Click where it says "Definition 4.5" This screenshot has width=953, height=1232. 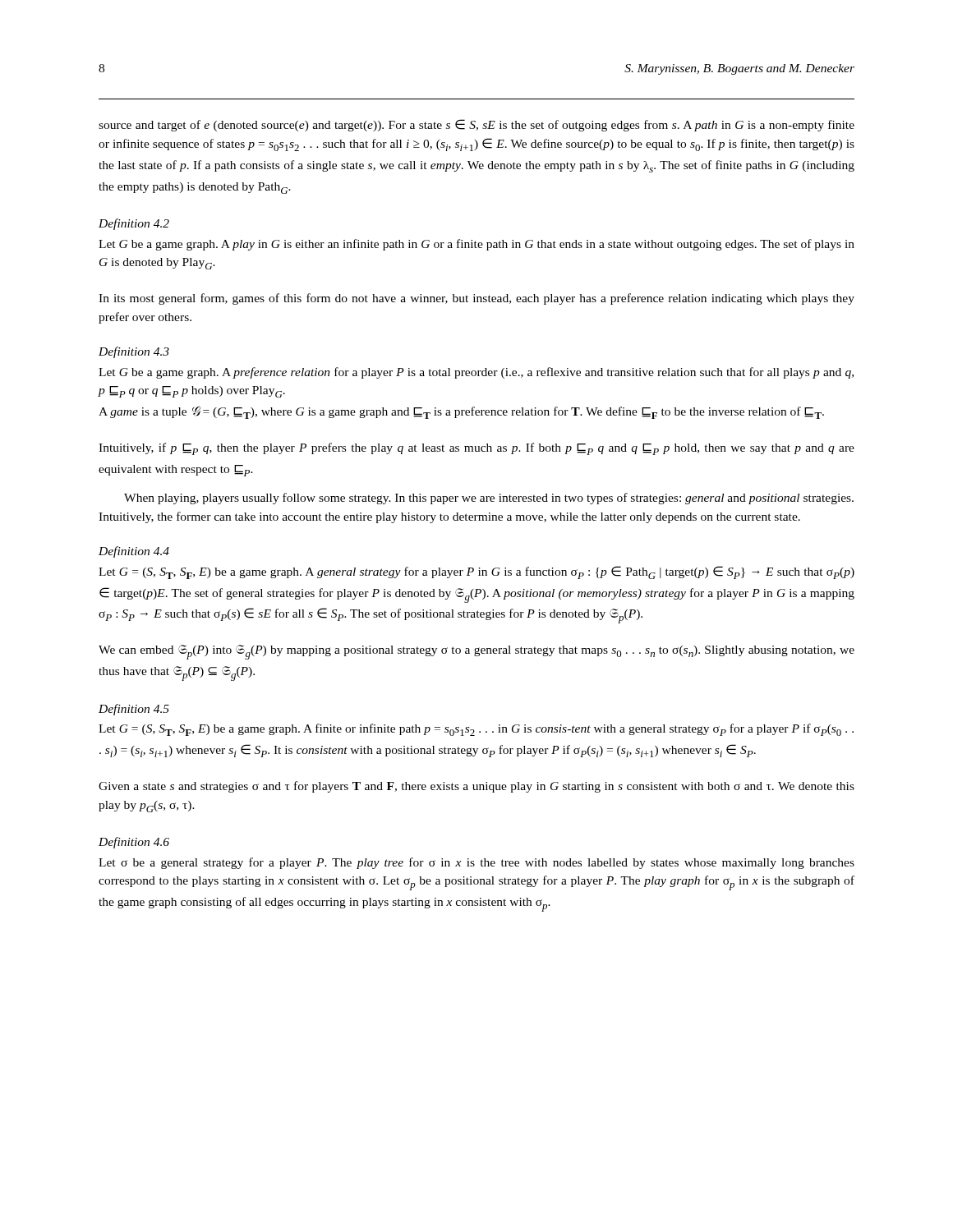[134, 708]
